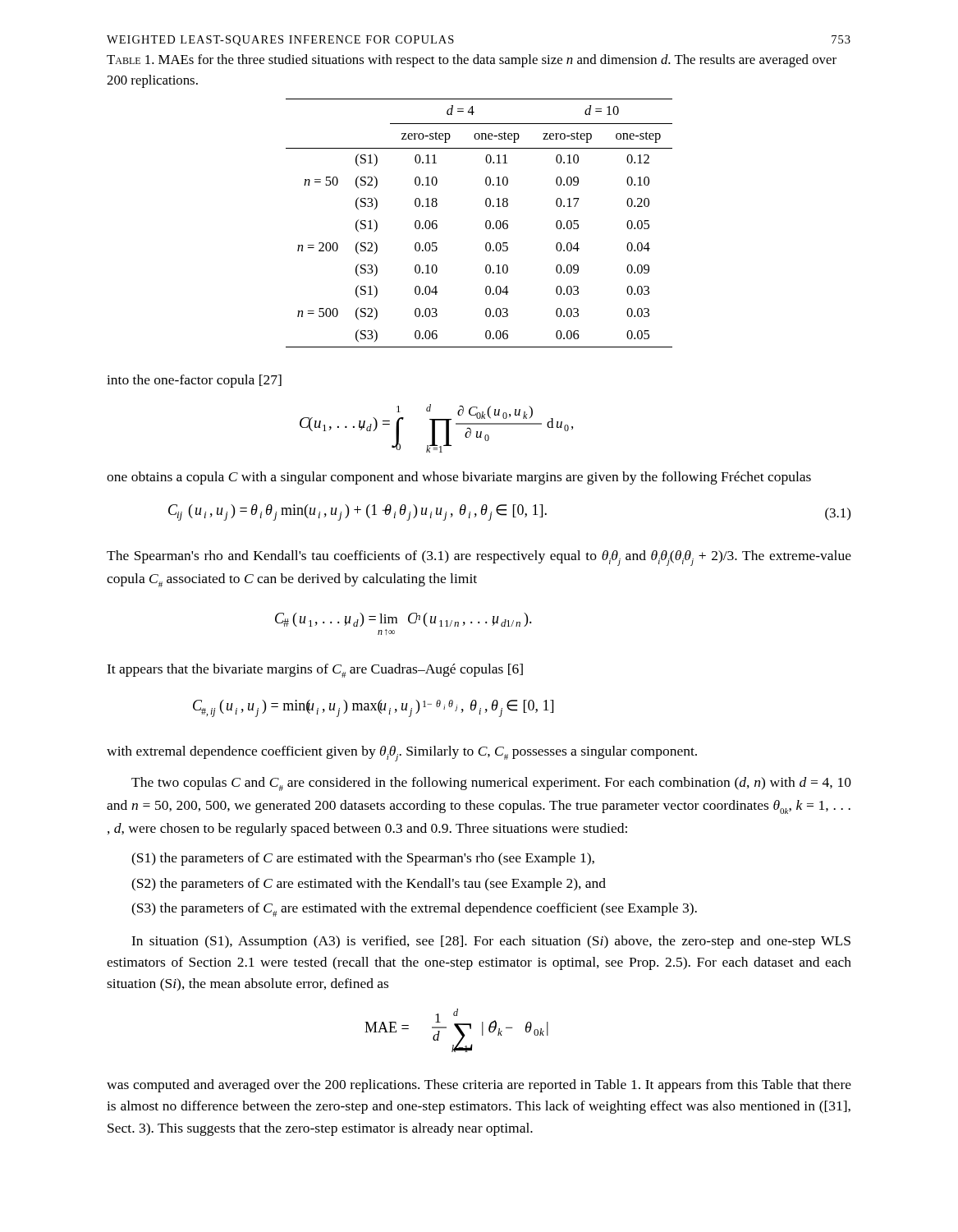Navigate to the text block starting "C #, ij"
958x1232 pixels.
pyautogui.click(x=479, y=705)
